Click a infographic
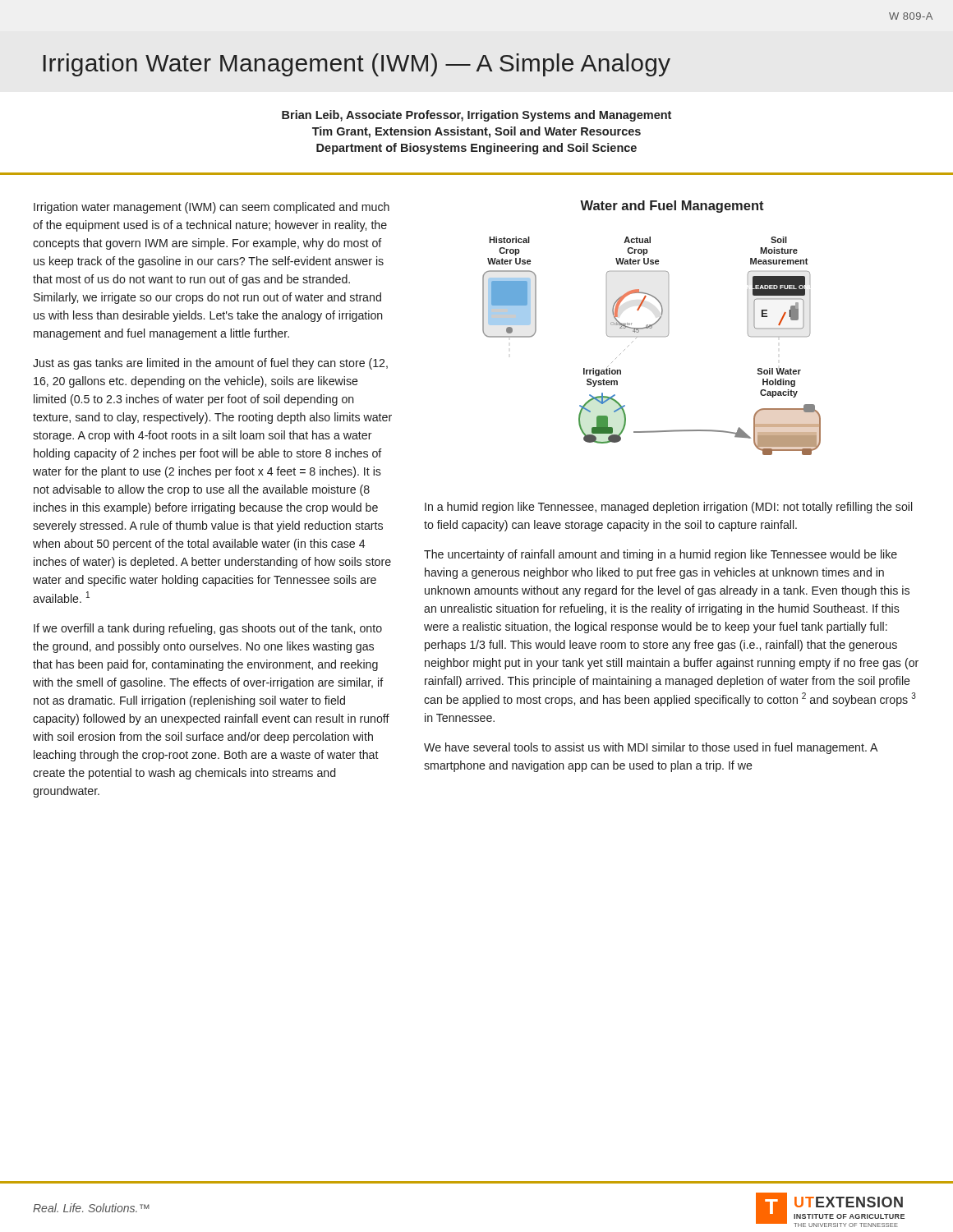The image size is (953, 1232). [x=672, y=356]
